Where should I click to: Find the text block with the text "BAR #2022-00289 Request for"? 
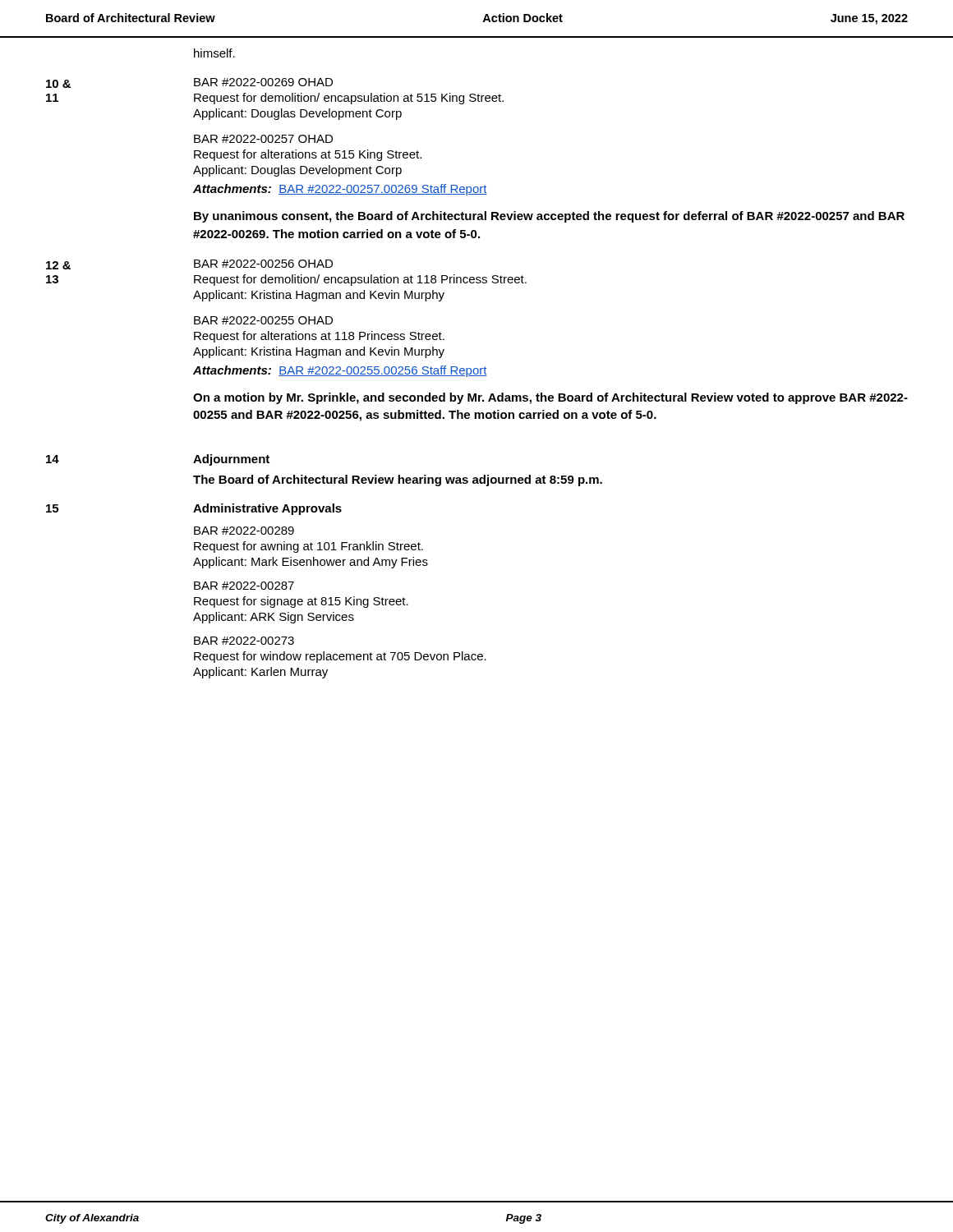(x=244, y=531)
